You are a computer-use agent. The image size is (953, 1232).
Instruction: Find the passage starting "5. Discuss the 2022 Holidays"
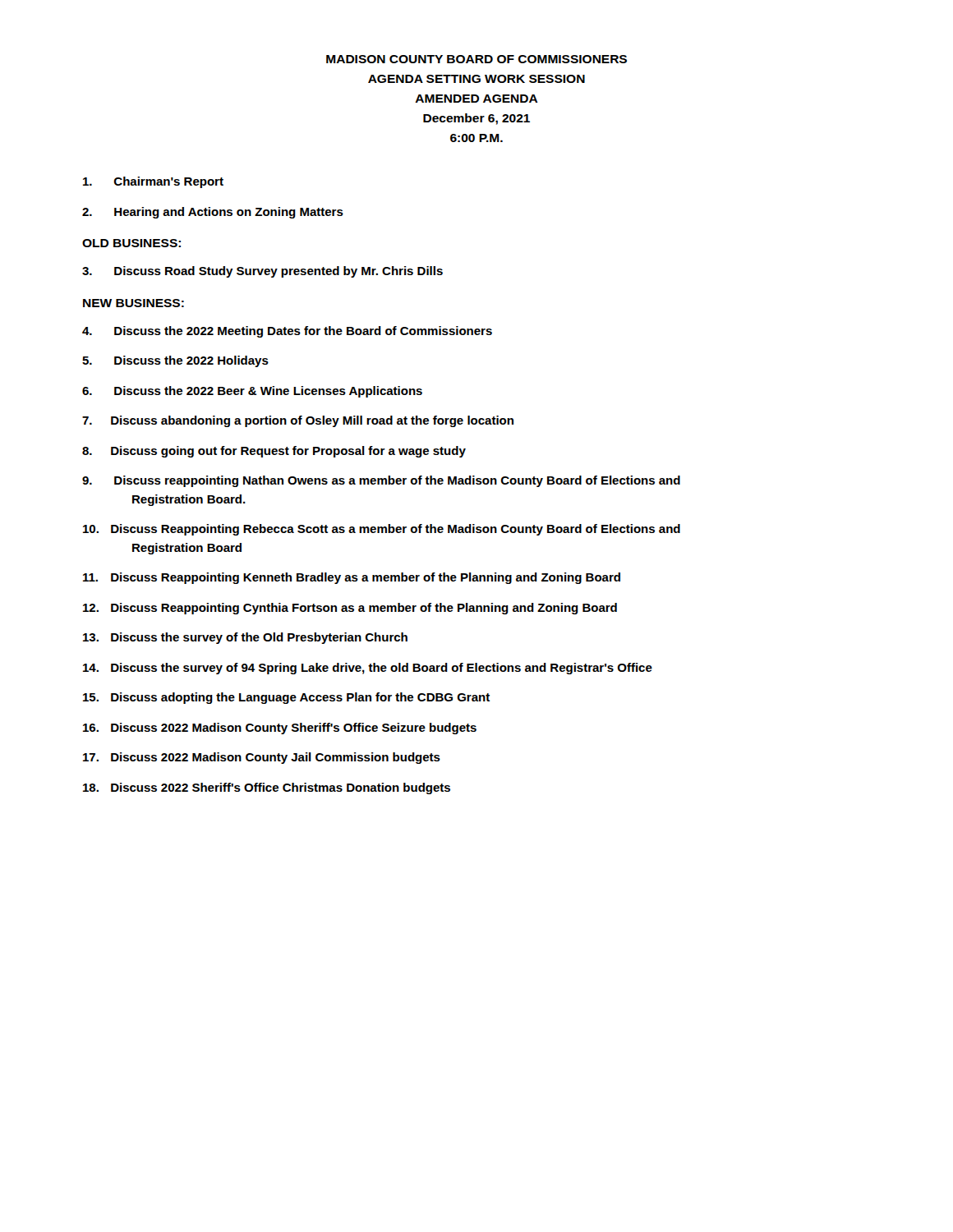point(175,360)
